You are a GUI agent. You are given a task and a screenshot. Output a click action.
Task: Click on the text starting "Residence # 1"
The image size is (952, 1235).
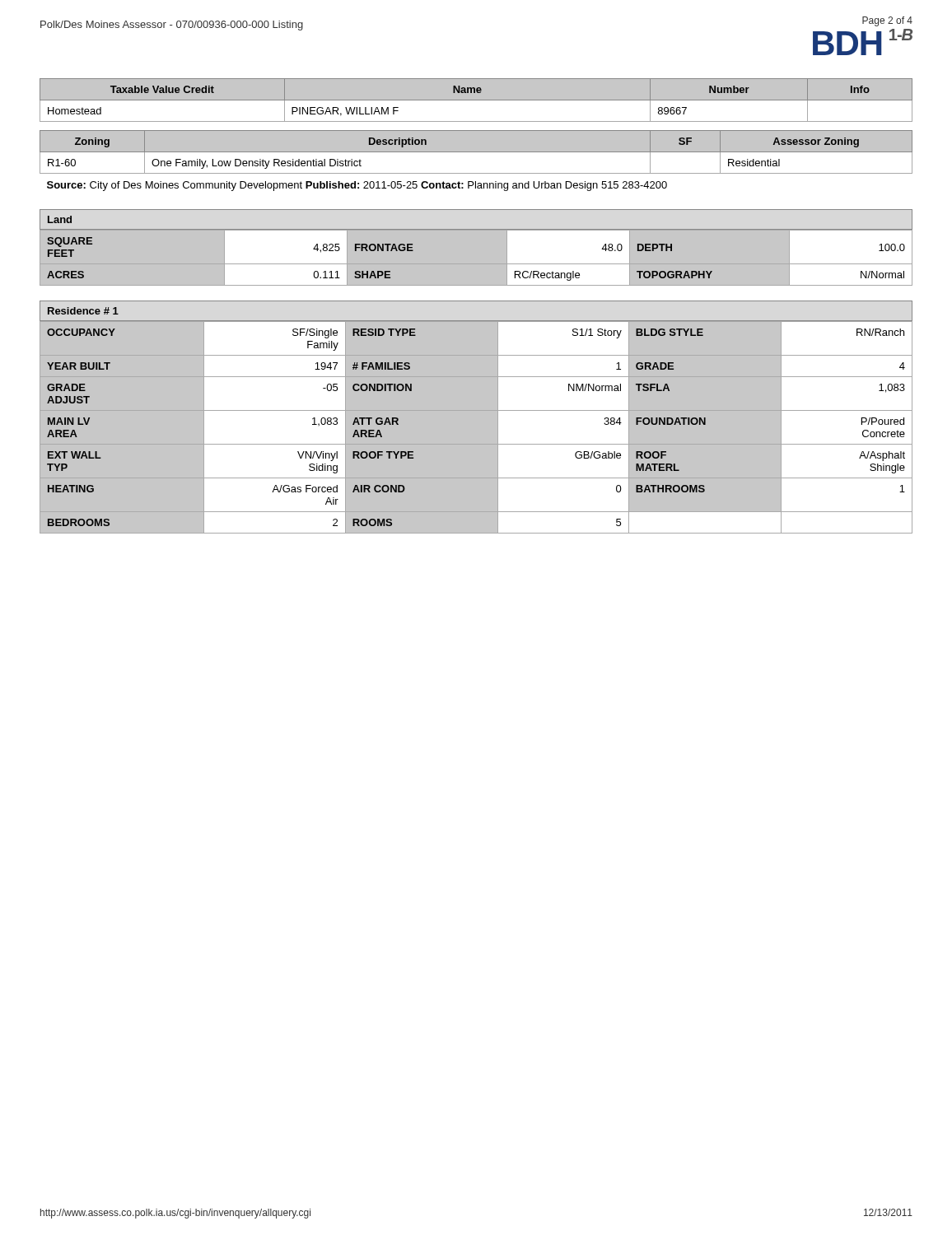(83, 311)
